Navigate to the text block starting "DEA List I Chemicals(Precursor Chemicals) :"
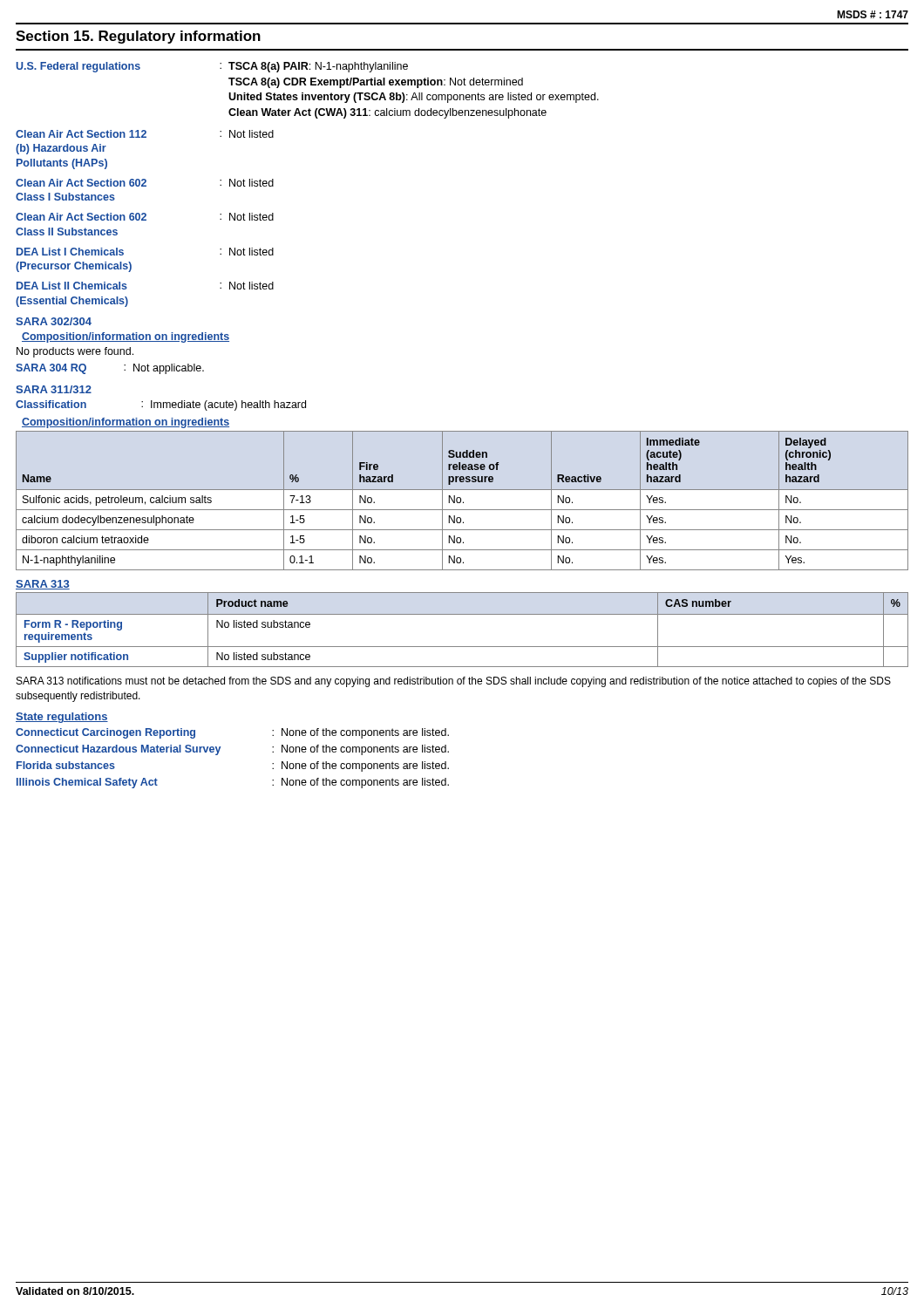 [x=72, y=252]
